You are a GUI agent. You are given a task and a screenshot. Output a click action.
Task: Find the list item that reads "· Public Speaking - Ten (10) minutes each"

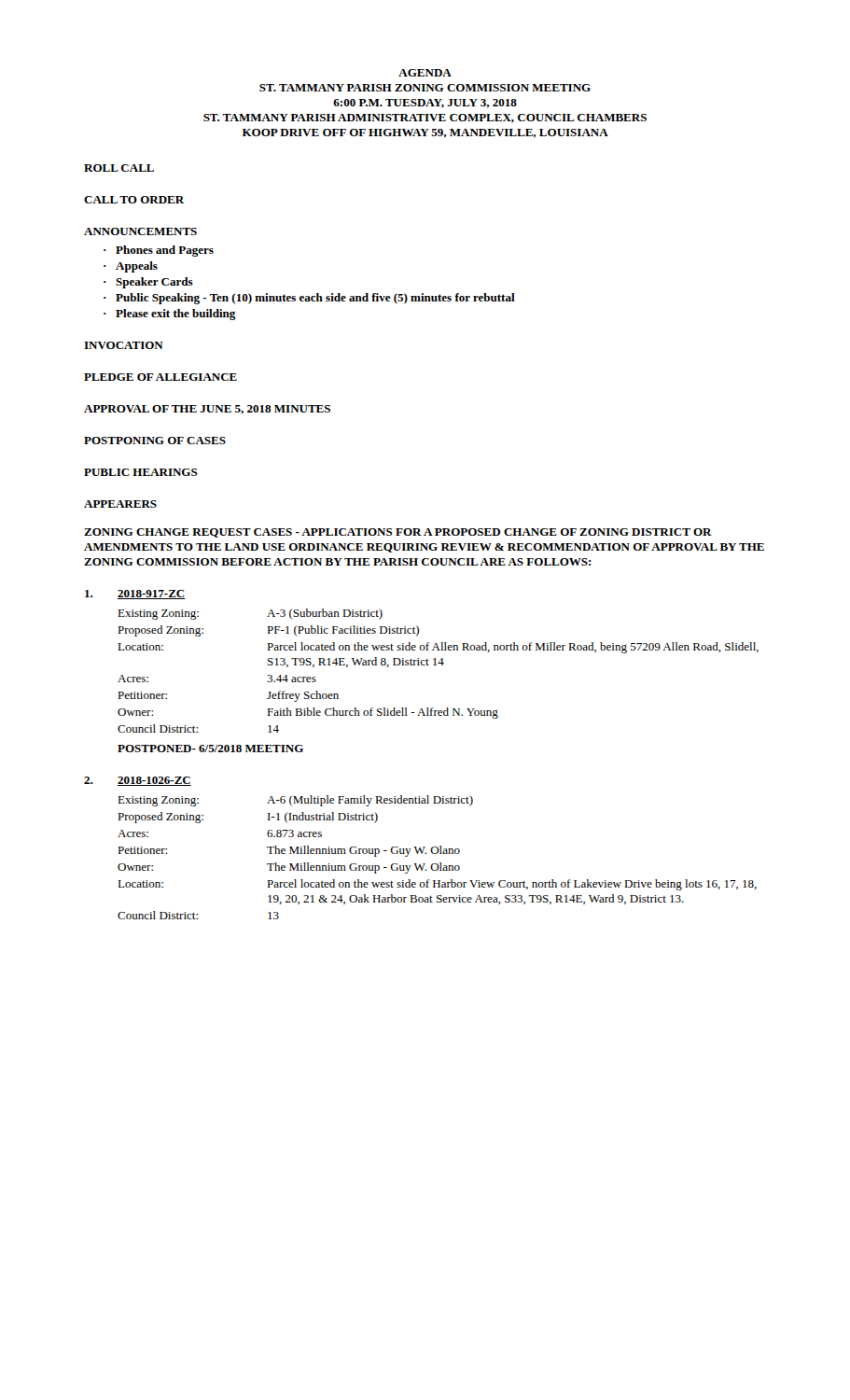coord(309,297)
